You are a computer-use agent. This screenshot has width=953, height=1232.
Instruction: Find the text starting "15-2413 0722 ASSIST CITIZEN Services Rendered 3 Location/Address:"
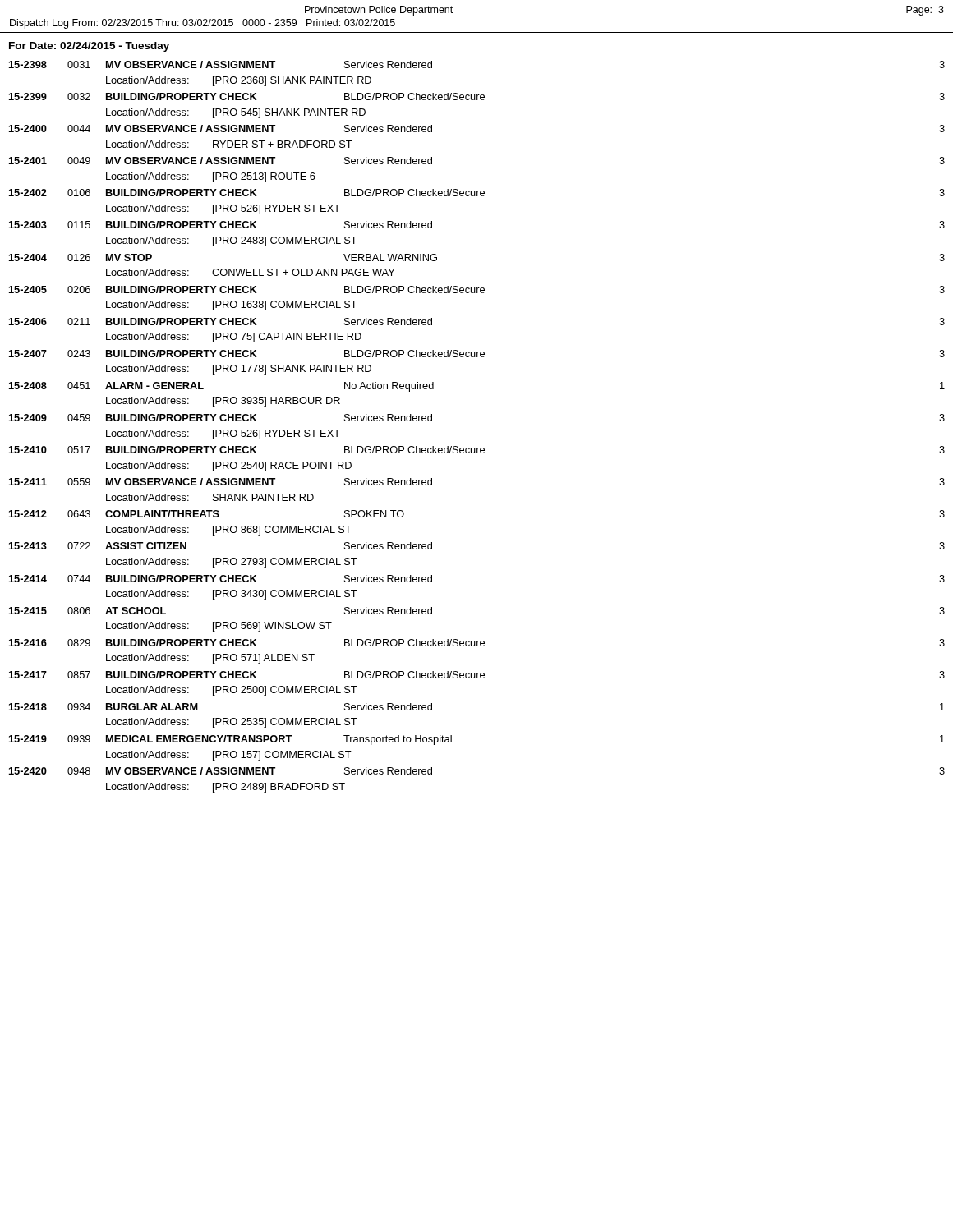(34, 546)
